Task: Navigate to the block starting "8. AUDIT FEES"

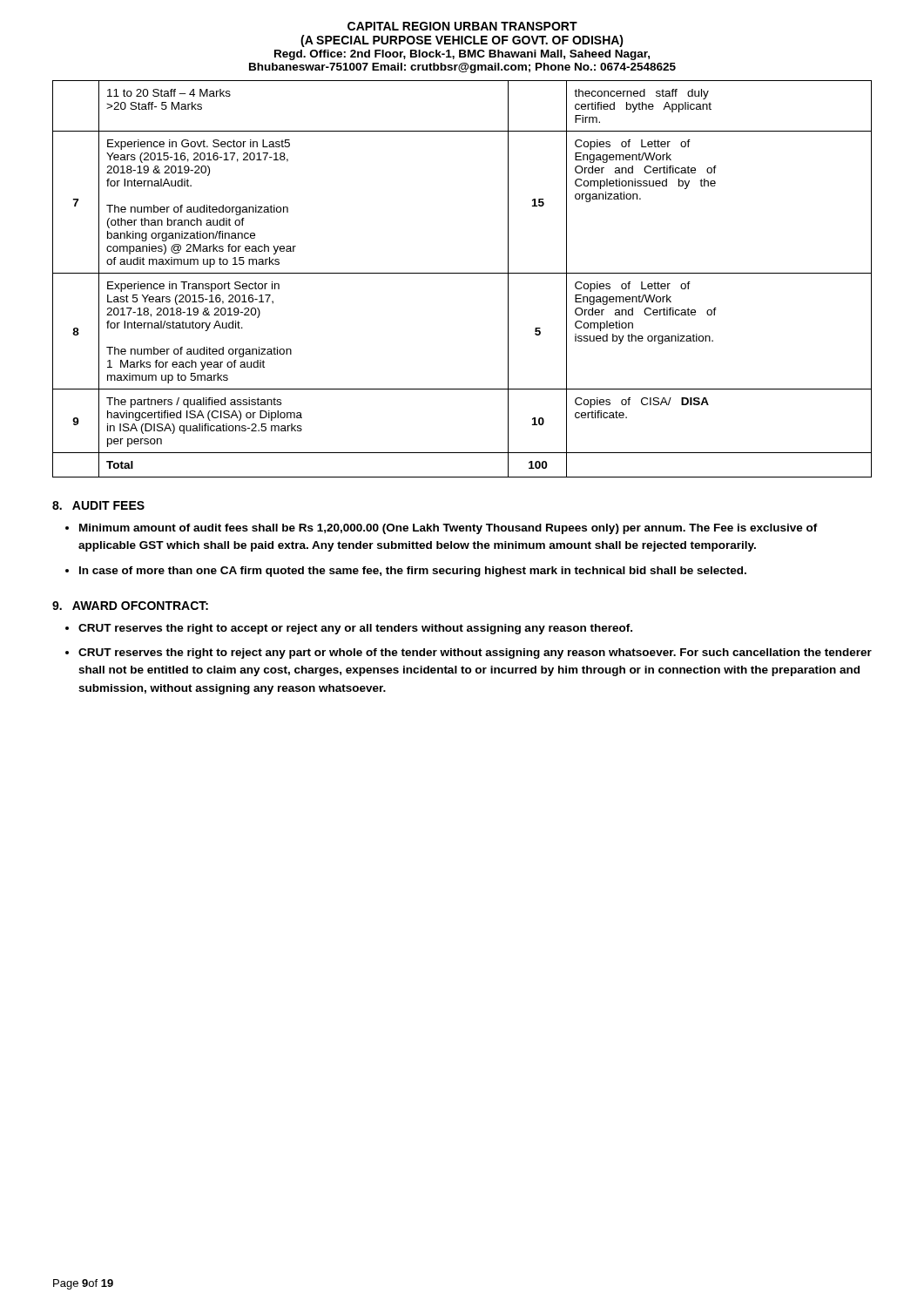Action: [x=98, y=505]
